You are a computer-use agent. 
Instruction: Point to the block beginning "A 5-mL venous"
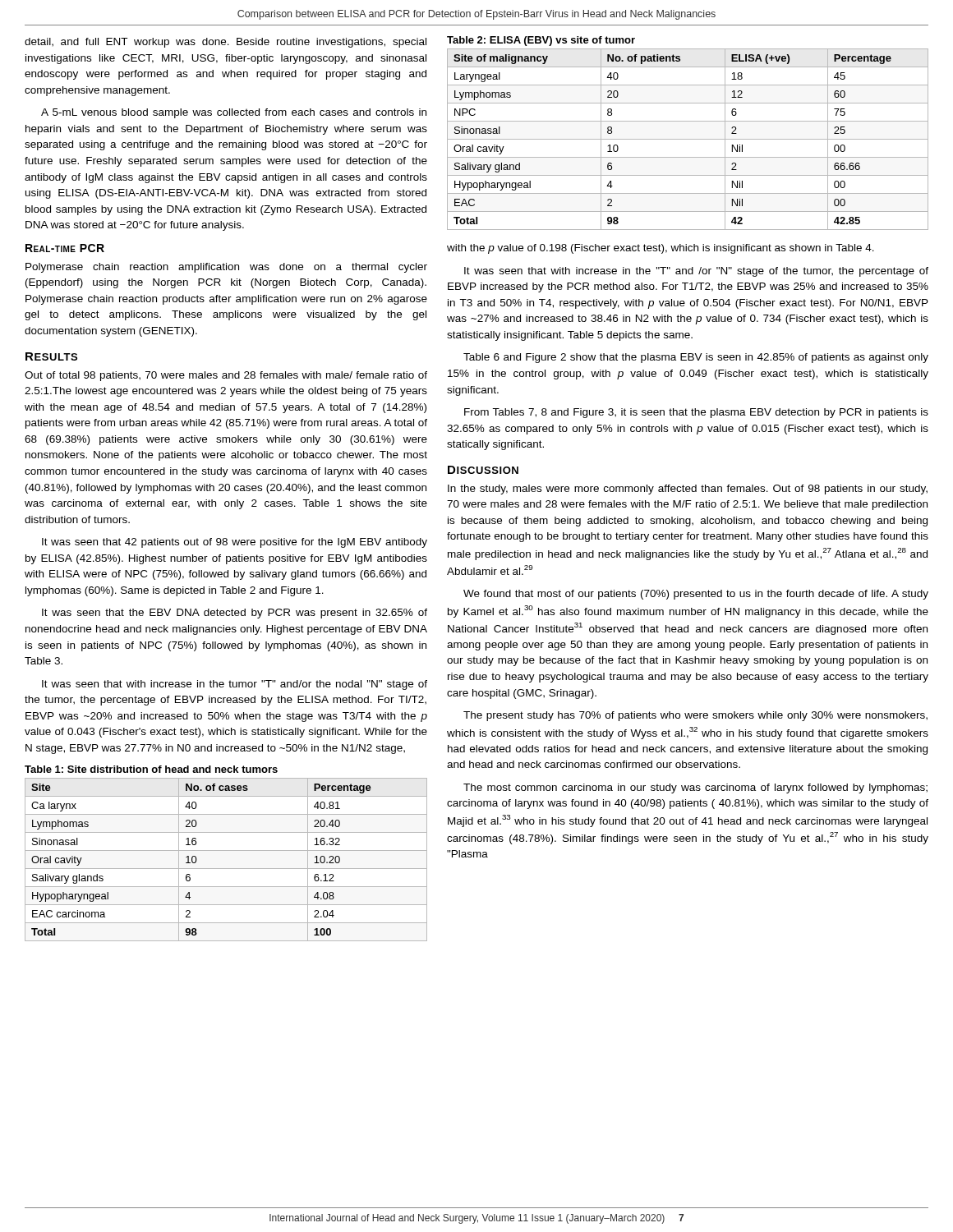coord(226,169)
